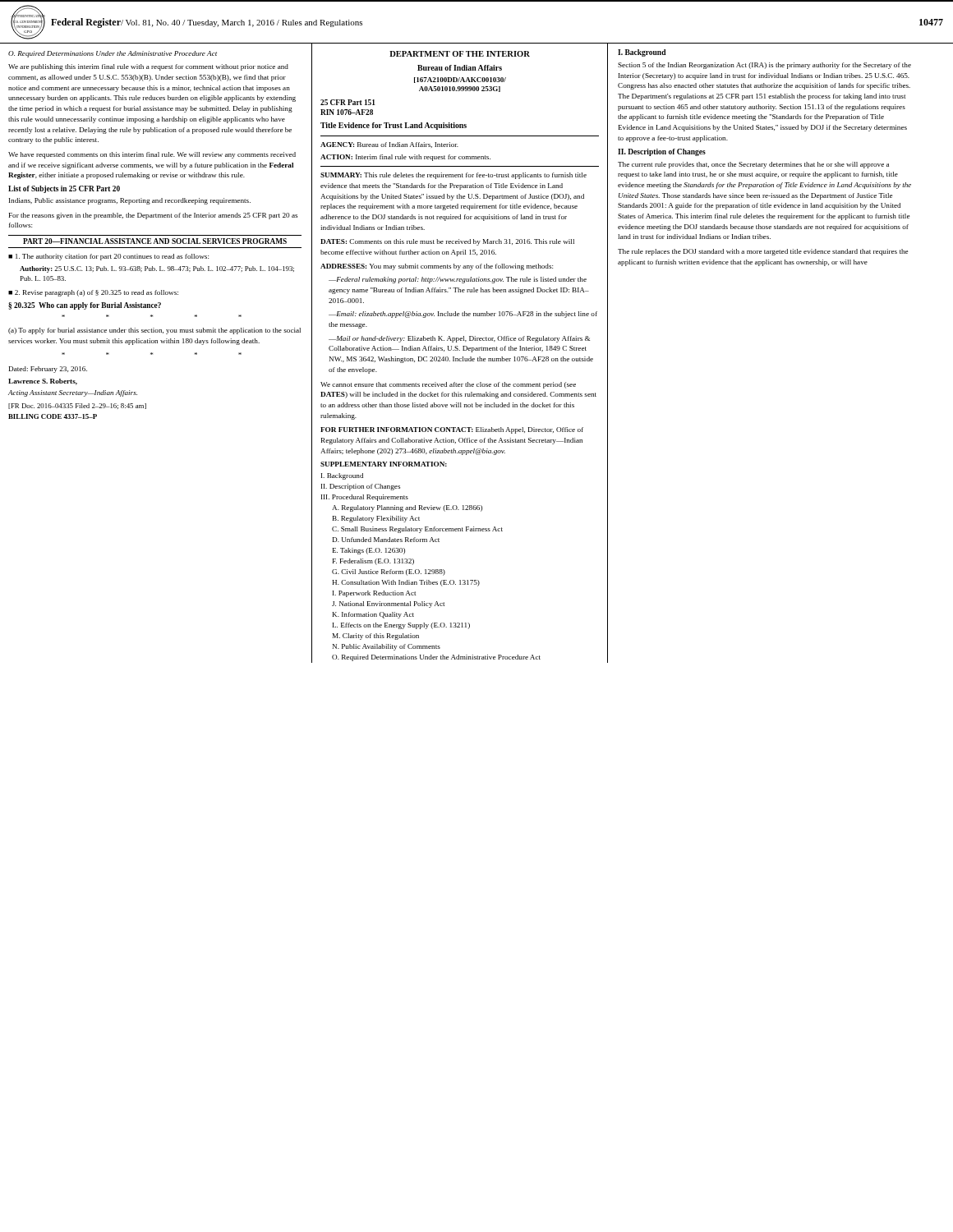
Task: Find the text with the text "BILLING CODE 4337–15–P"
Action: click(53, 417)
